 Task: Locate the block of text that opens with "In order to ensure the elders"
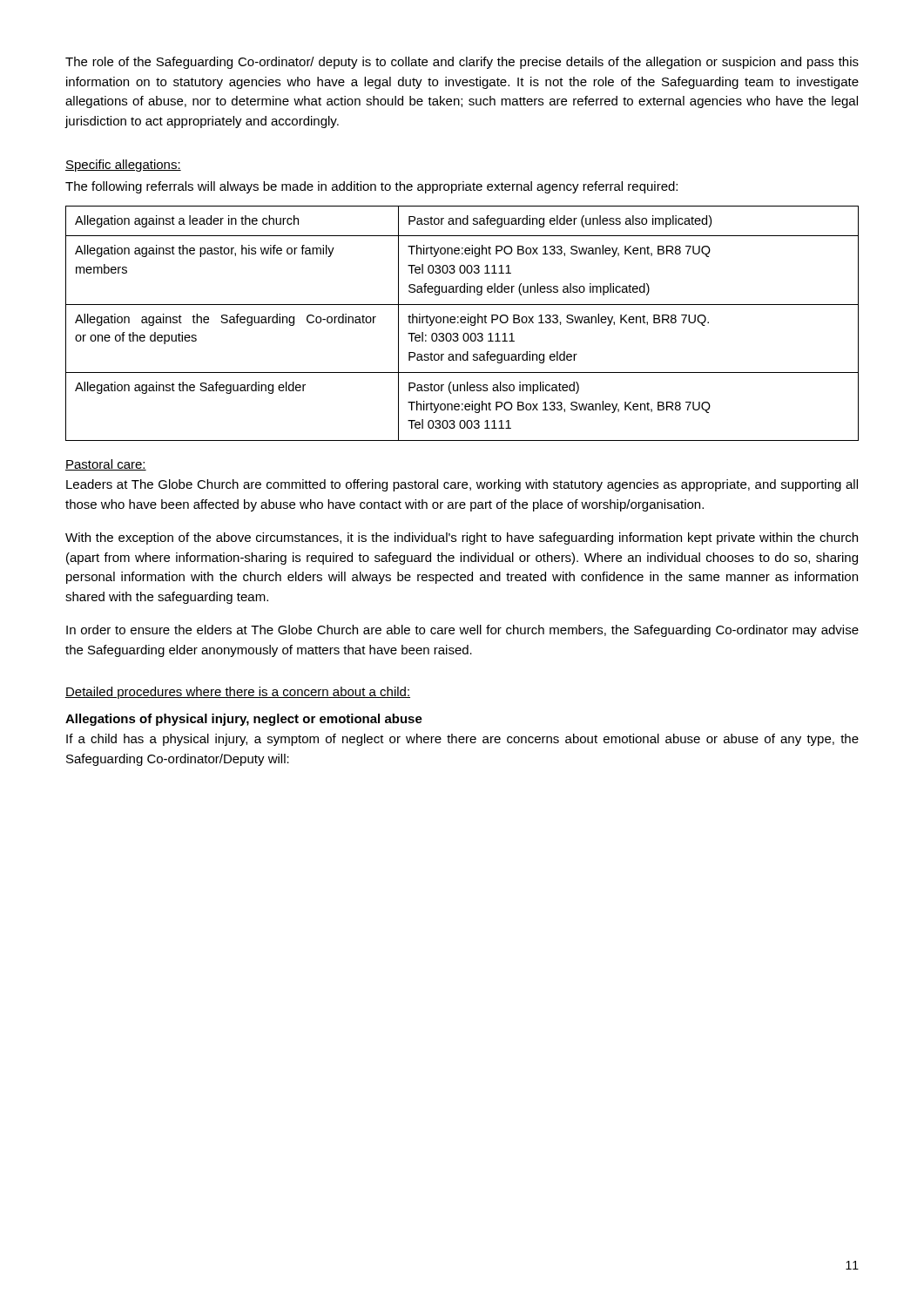[462, 639]
